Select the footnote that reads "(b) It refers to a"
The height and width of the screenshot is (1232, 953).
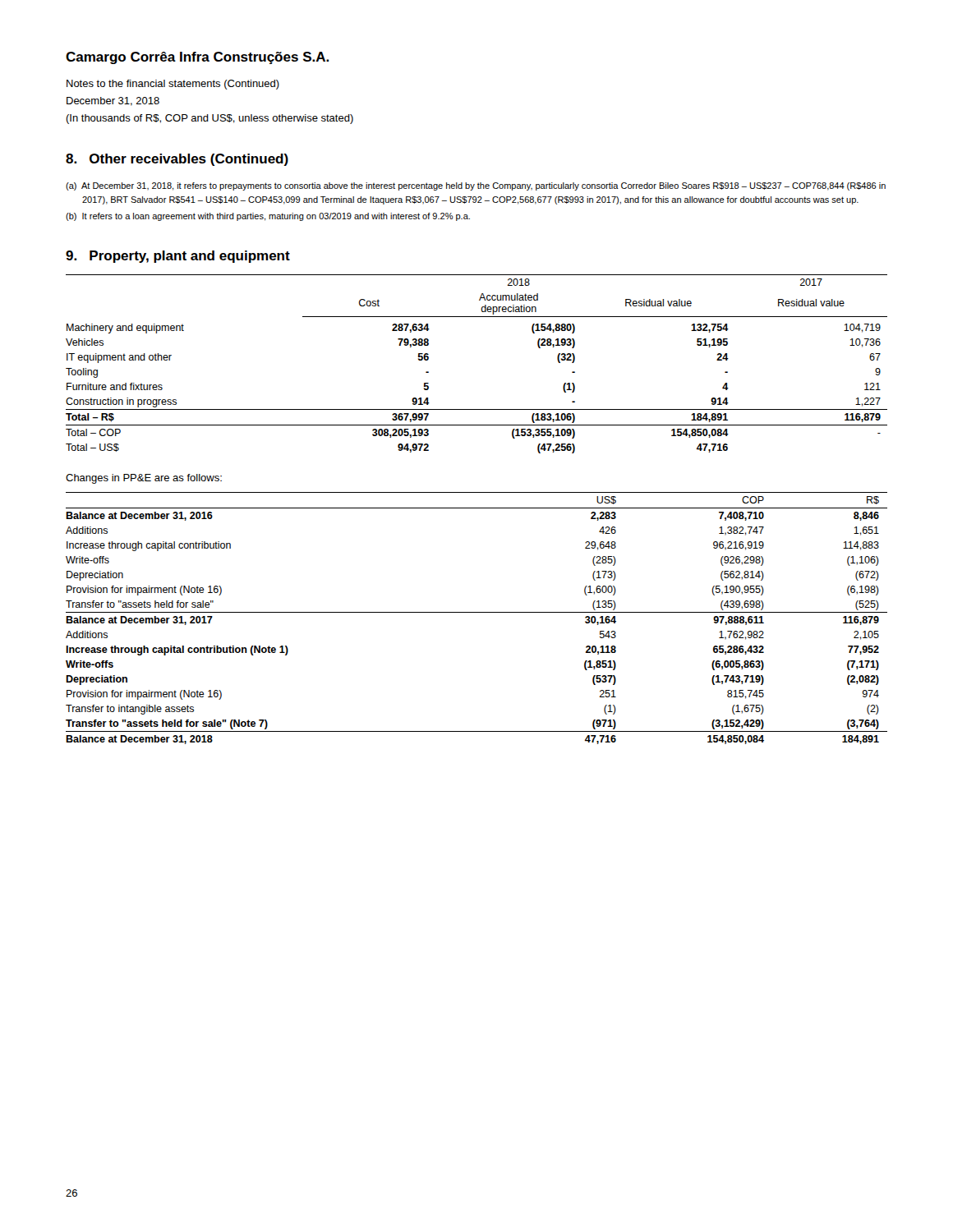click(268, 216)
